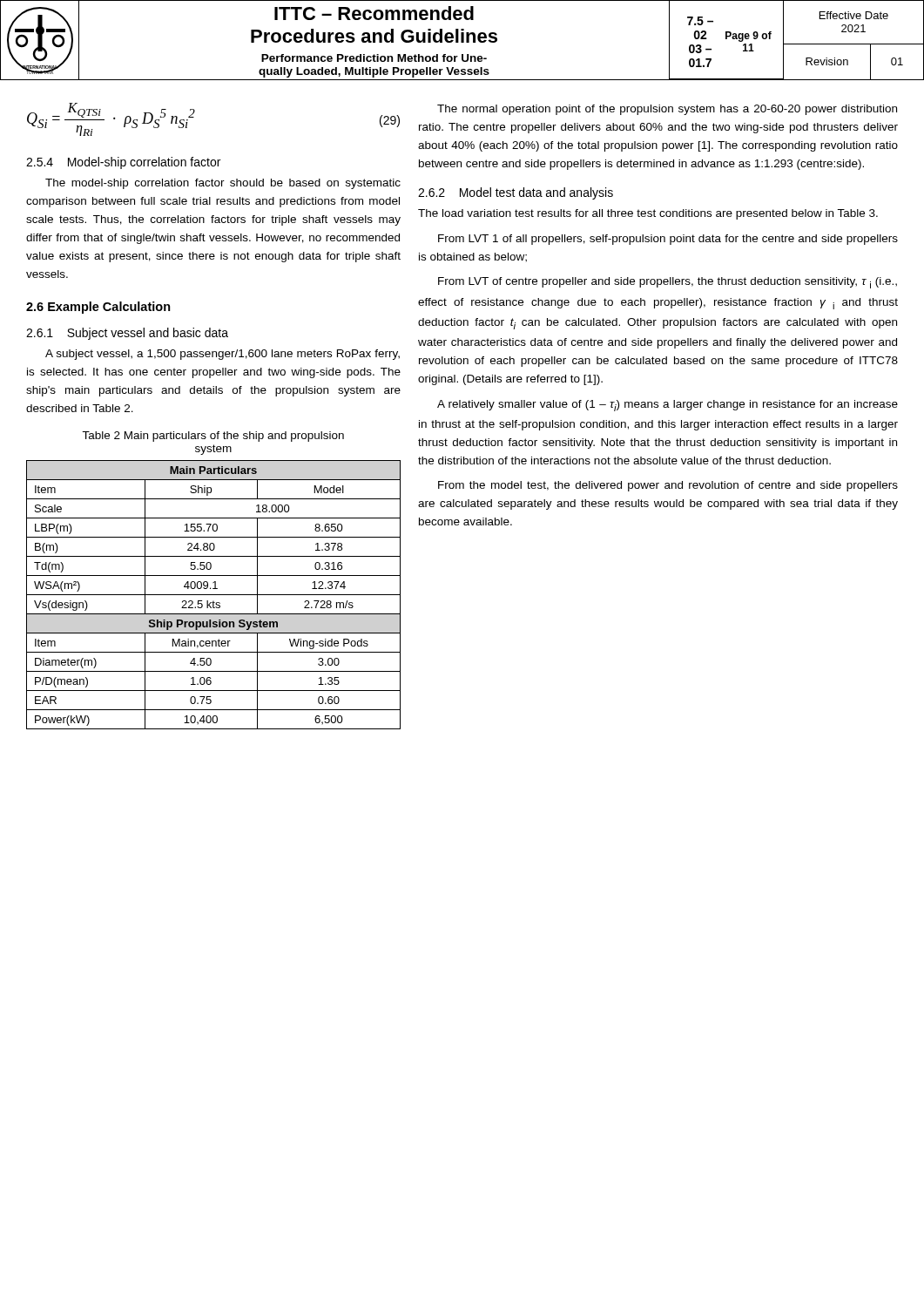This screenshot has width=924, height=1307.
Task: Find "2.6.2 Model test data and analysis" on this page
Action: (x=516, y=192)
